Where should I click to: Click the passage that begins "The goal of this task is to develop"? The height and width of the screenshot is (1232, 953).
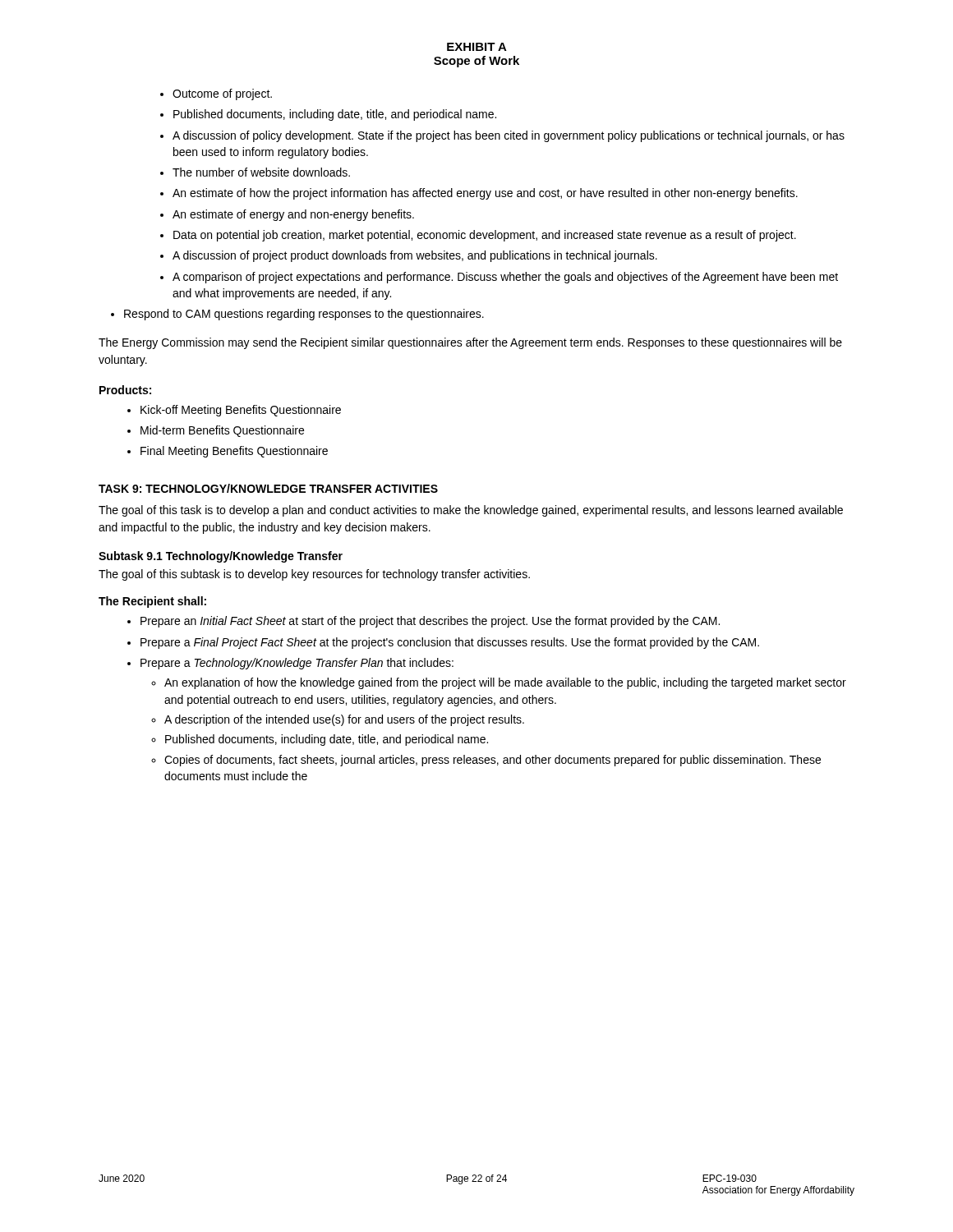[471, 519]
